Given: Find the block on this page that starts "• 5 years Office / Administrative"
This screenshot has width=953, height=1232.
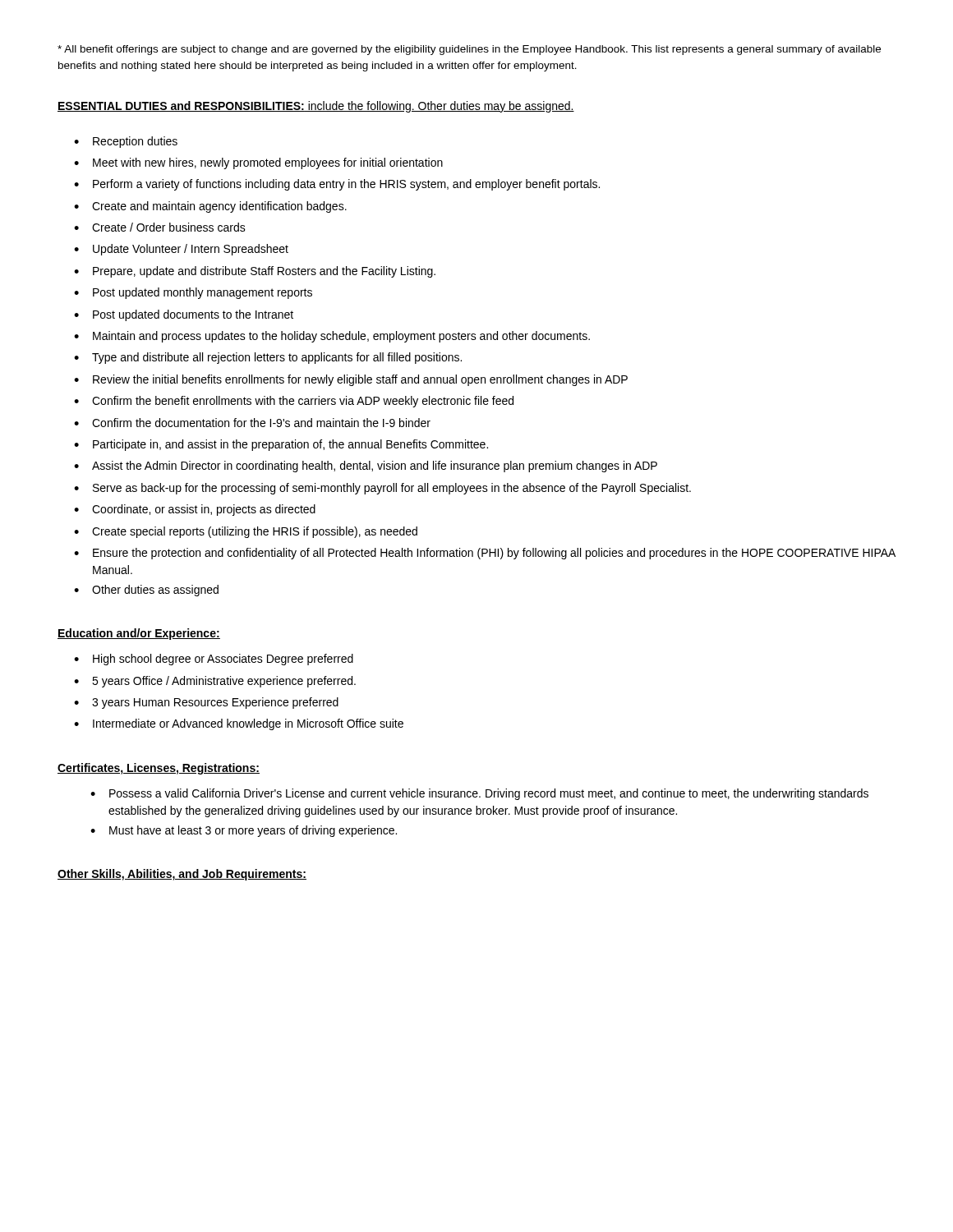Looking at the screenshot, I should pos(215,682).
